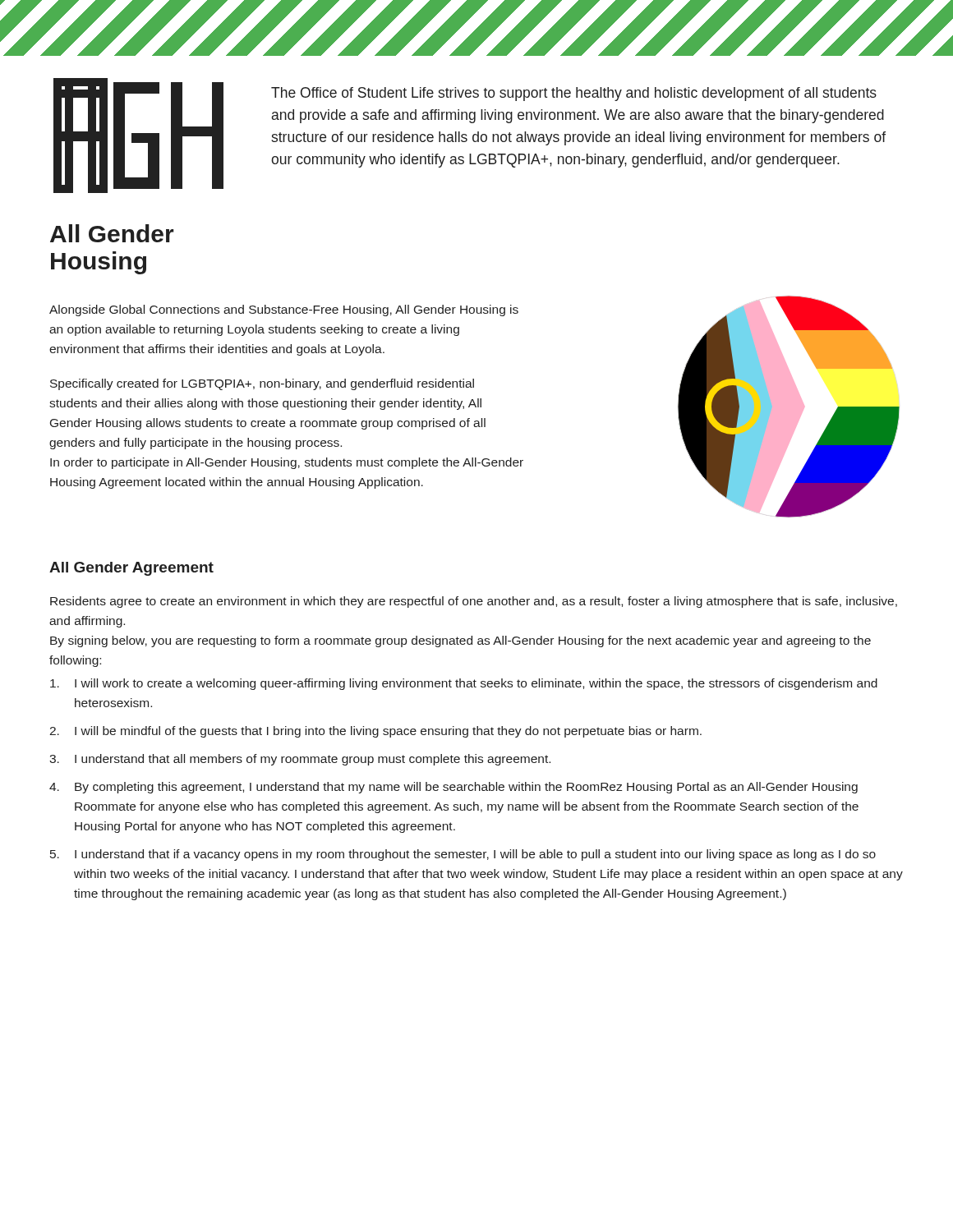Viewport: 953px width, 1232px height.
Task: Find the block on this page that starts "4. By completing this agreement, I understand"
Action: click(476, 807)
